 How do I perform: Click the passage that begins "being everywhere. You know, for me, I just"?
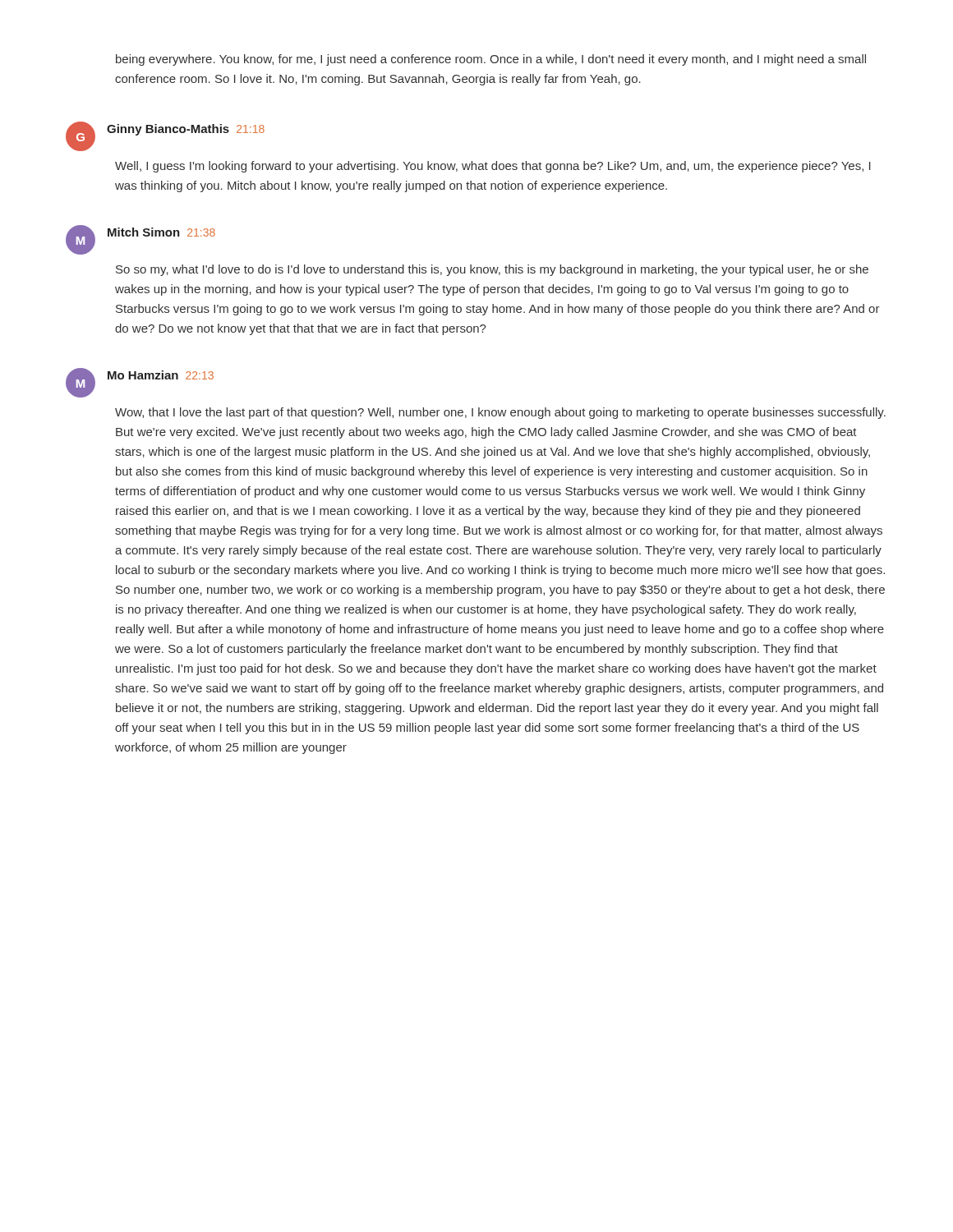pyautogui.click(x=491, y=69)
